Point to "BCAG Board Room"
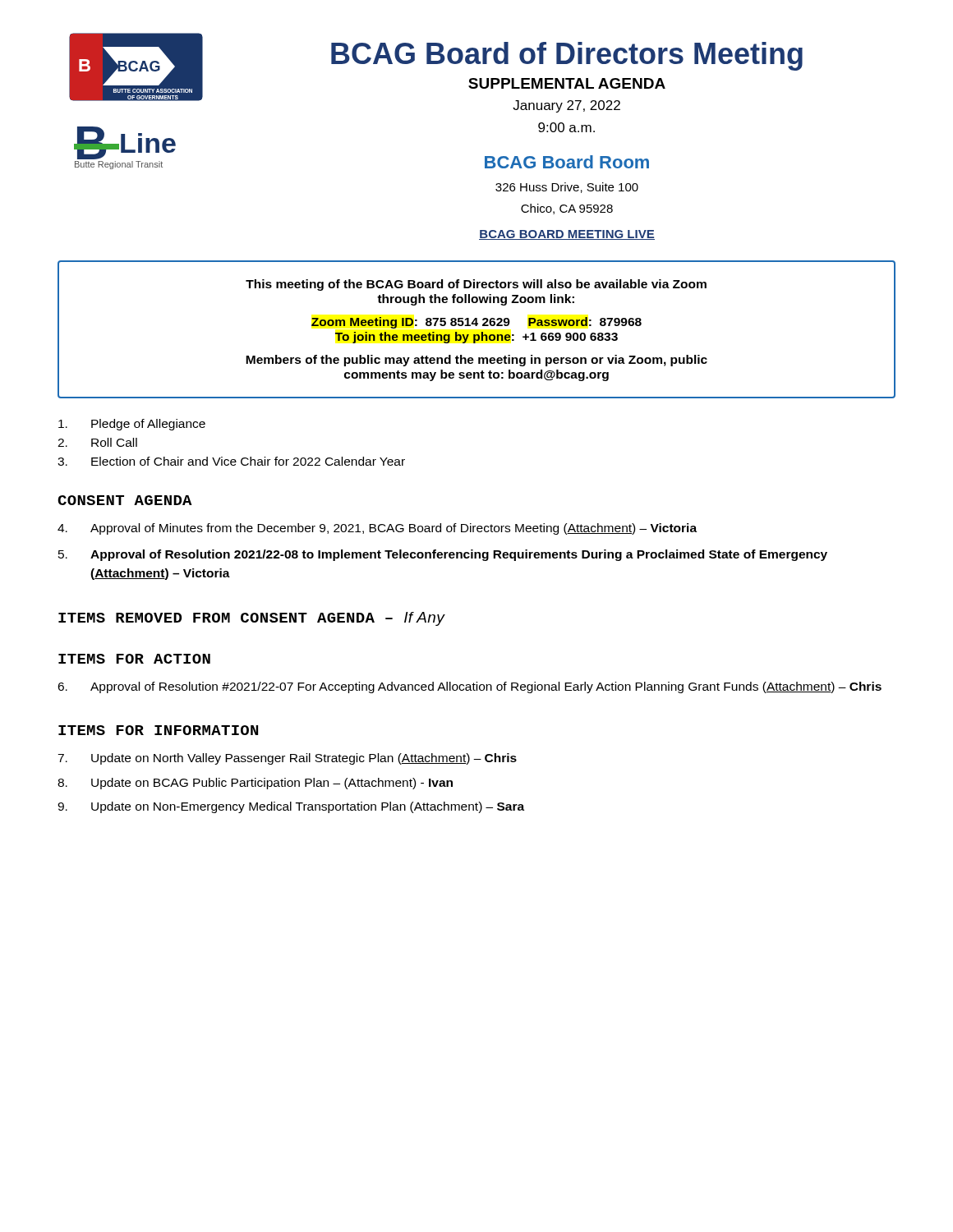 point(567,163)
